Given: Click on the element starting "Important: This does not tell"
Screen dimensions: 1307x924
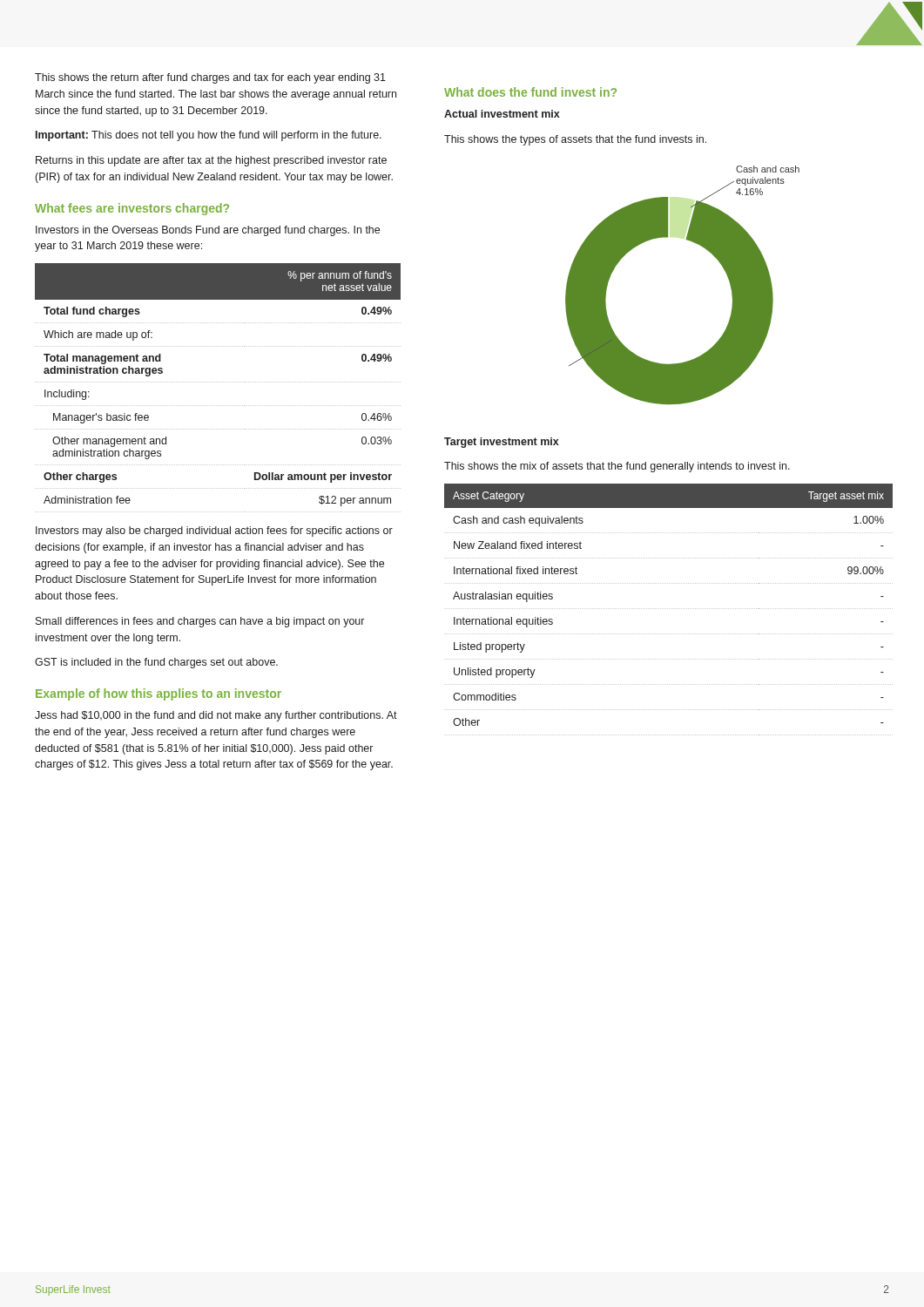Looking at the screenshot, I should point(208,135).
